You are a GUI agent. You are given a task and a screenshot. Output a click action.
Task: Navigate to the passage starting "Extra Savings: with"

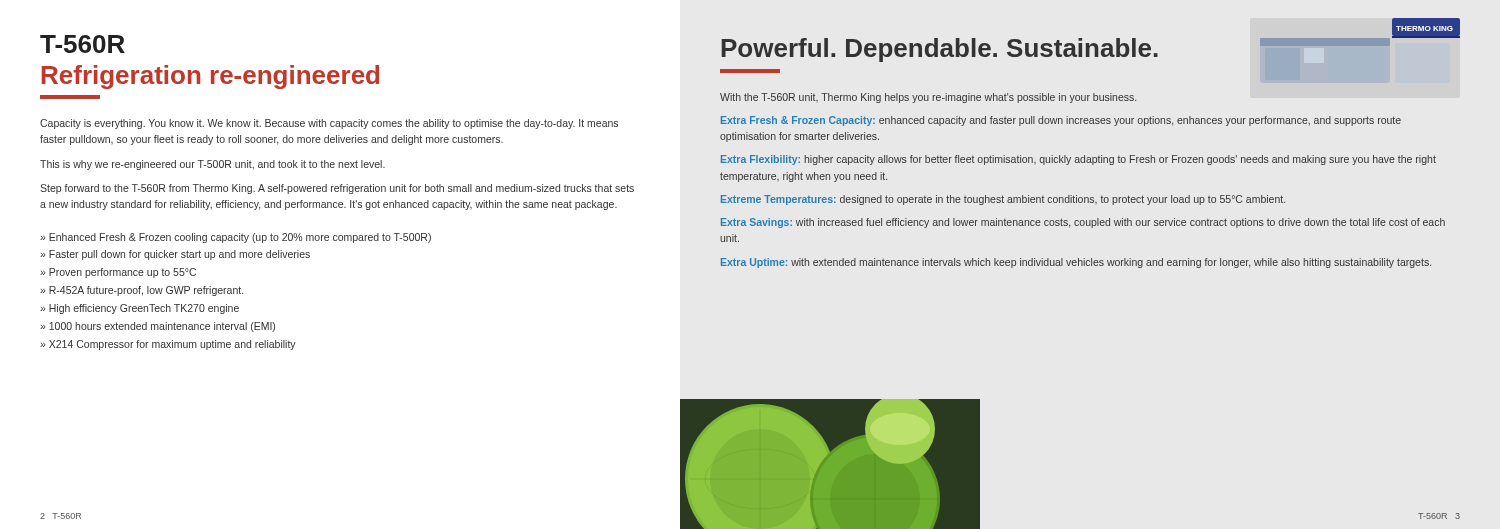1083,230
